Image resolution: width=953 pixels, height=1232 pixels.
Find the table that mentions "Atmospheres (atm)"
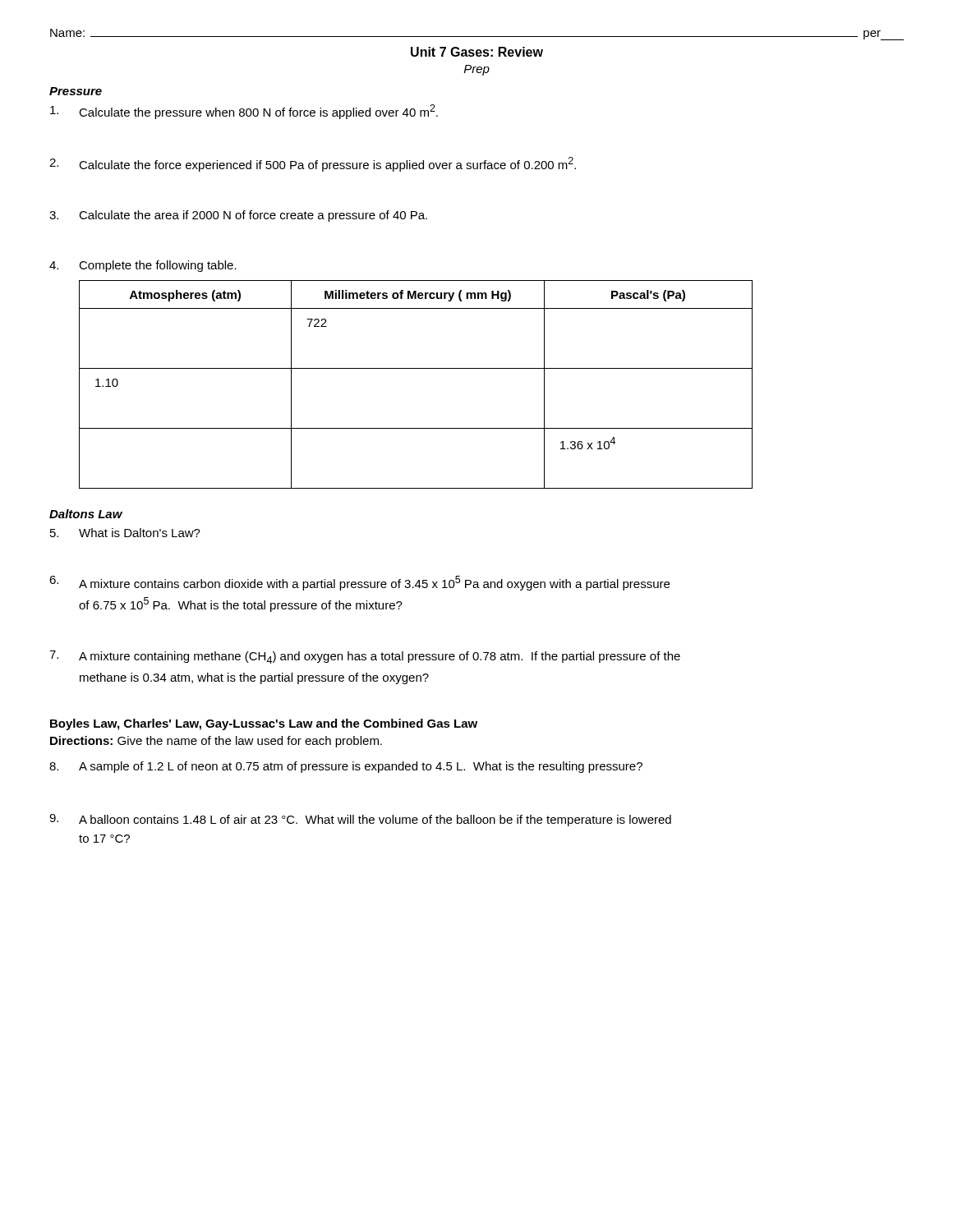coord(491,384)
